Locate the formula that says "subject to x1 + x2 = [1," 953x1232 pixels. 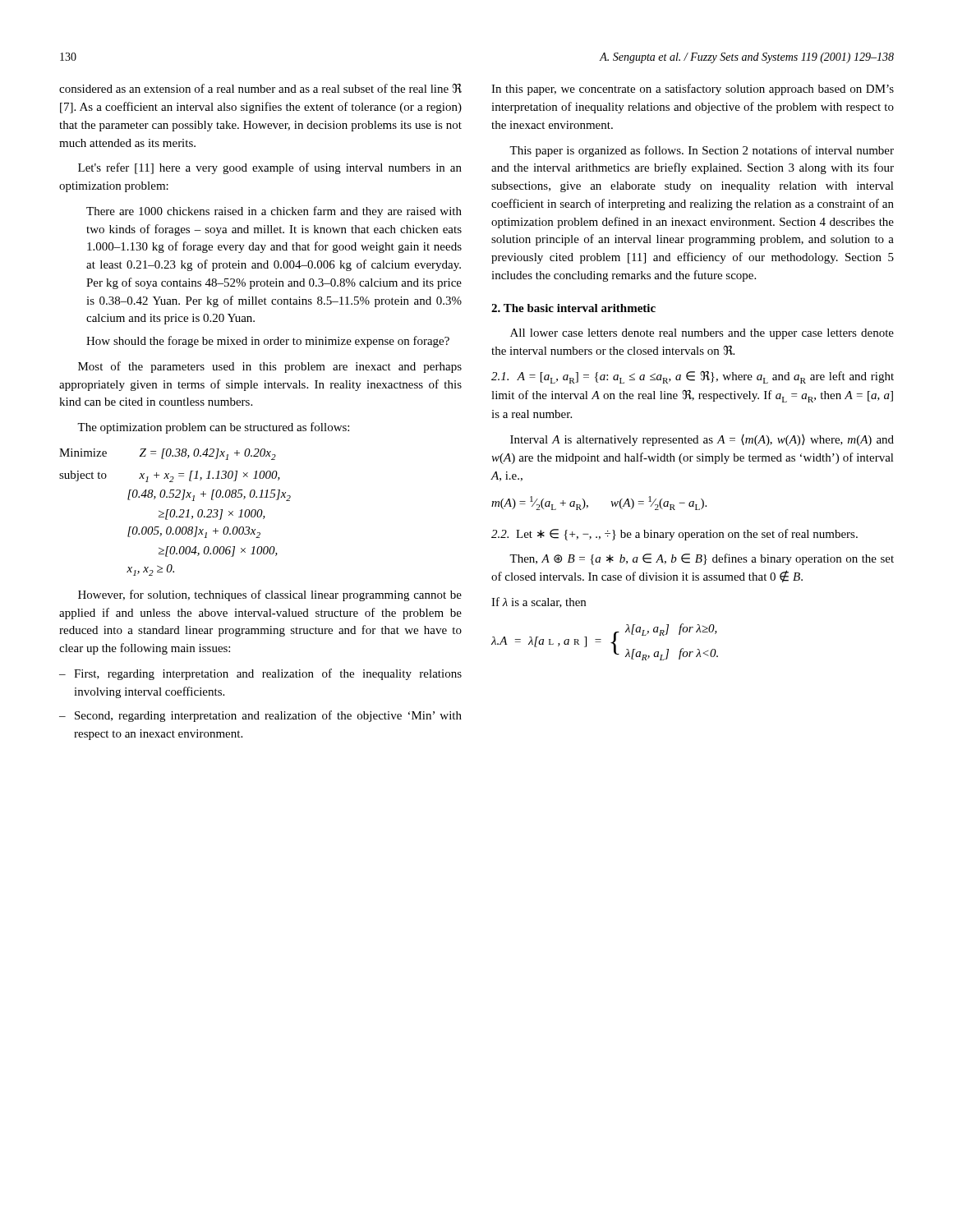[260, 523]
